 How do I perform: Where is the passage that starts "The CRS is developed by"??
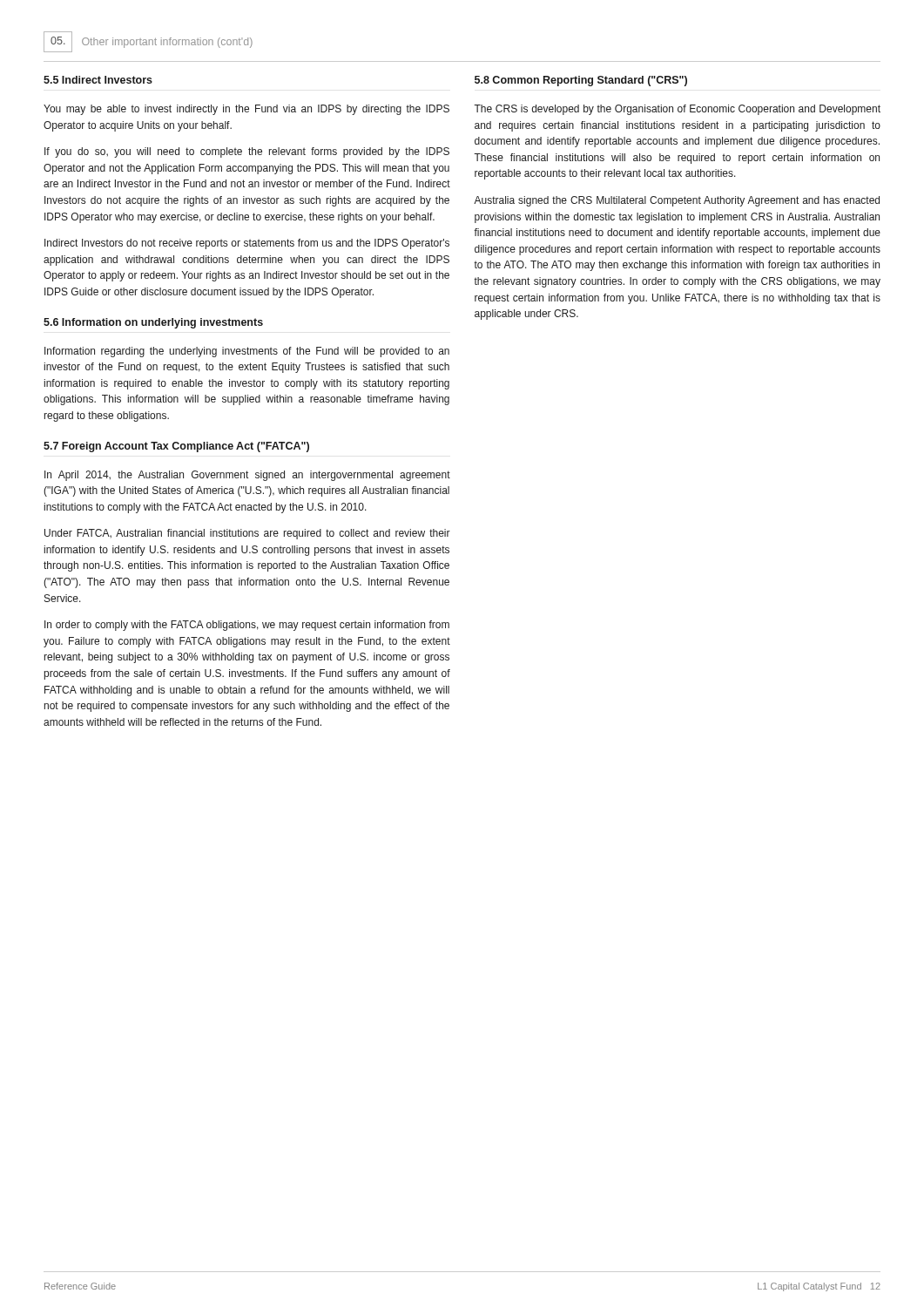pyautogui.click(x=677, y=141)
